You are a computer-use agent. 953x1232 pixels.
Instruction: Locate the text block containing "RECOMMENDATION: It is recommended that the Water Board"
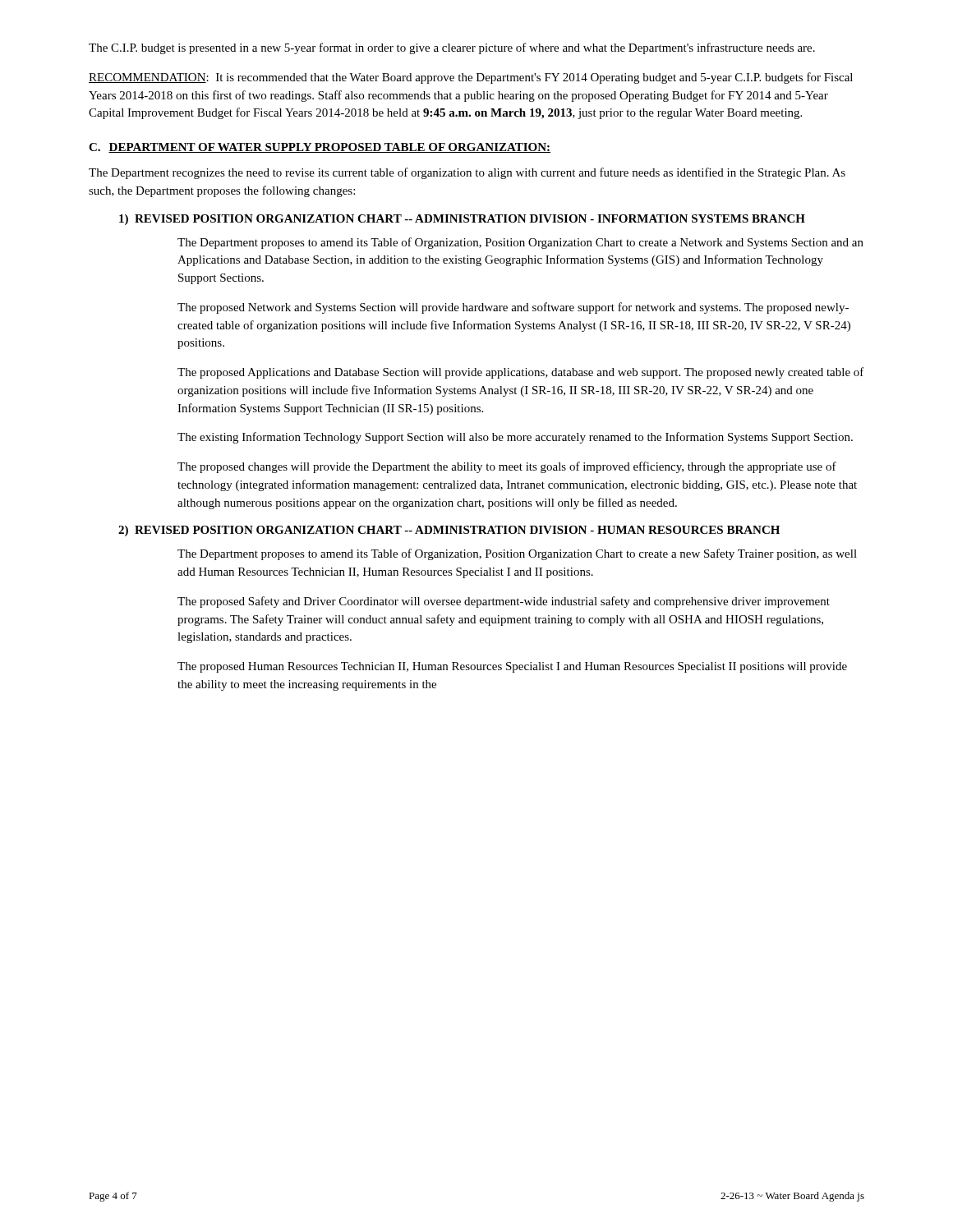point(471,95)
